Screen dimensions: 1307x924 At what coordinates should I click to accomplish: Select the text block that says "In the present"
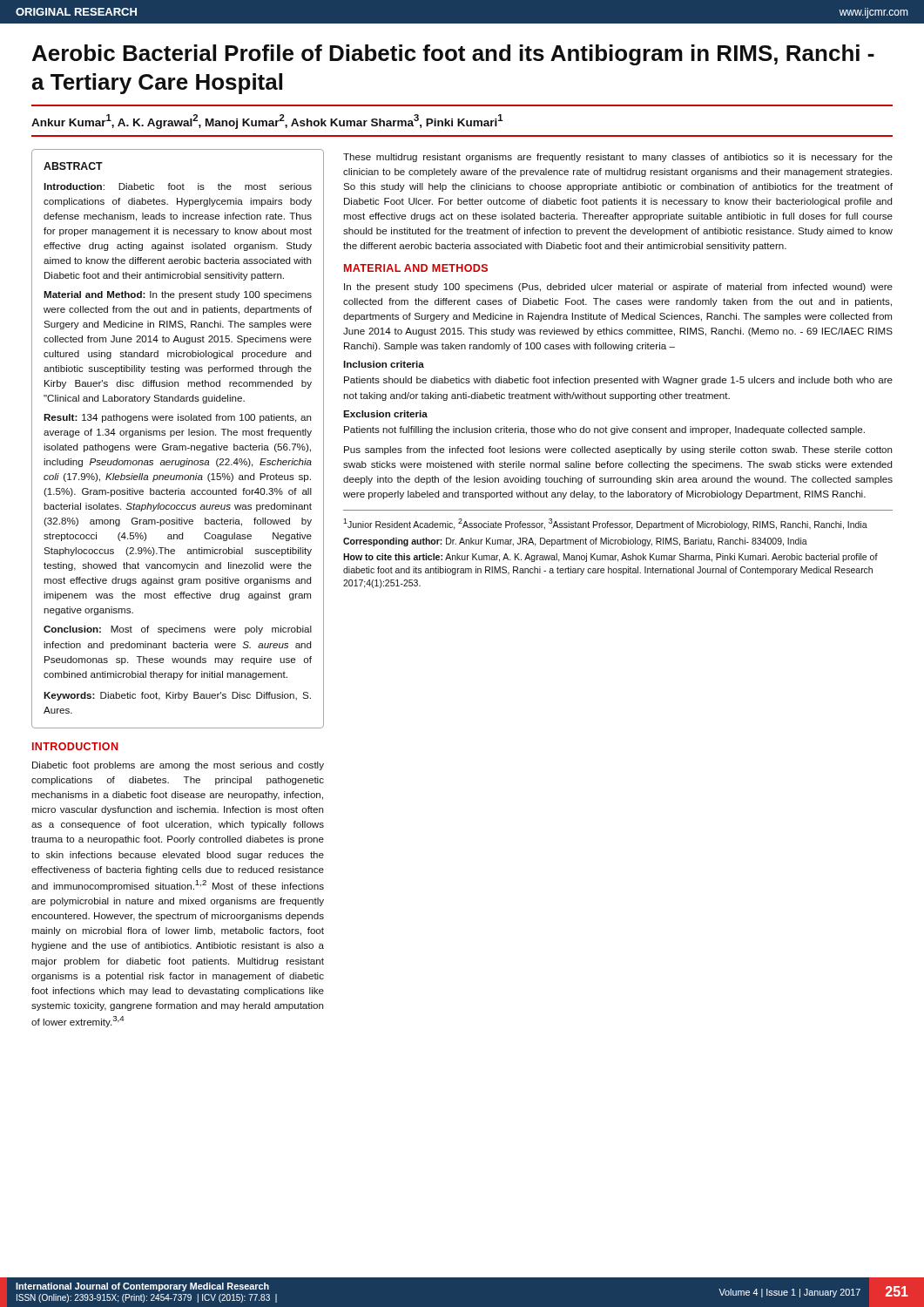[x=618, y=316]
